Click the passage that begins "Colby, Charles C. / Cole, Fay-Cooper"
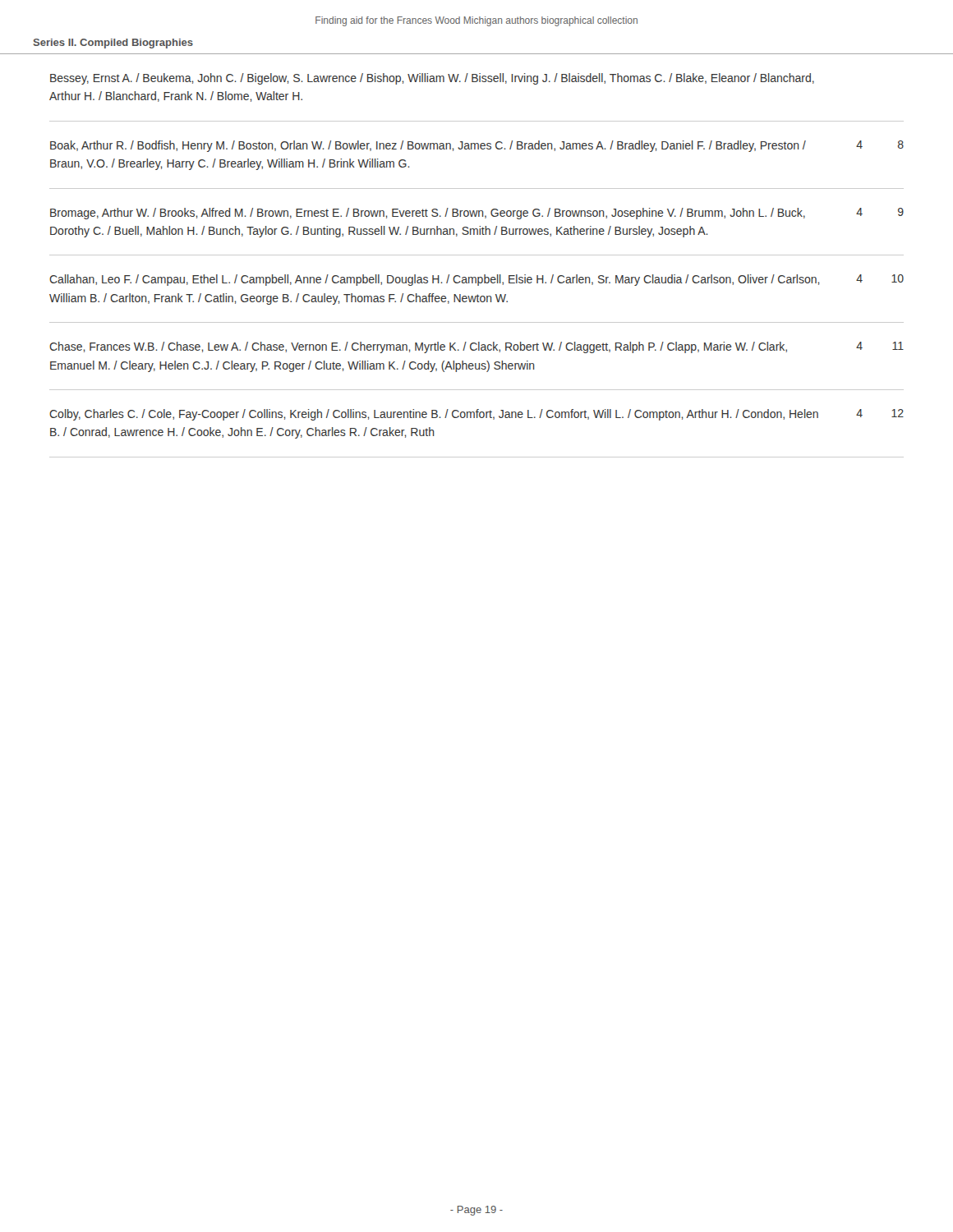This screenshot has width=953, height=1232. pyautogui.click(x=434, y=423)
